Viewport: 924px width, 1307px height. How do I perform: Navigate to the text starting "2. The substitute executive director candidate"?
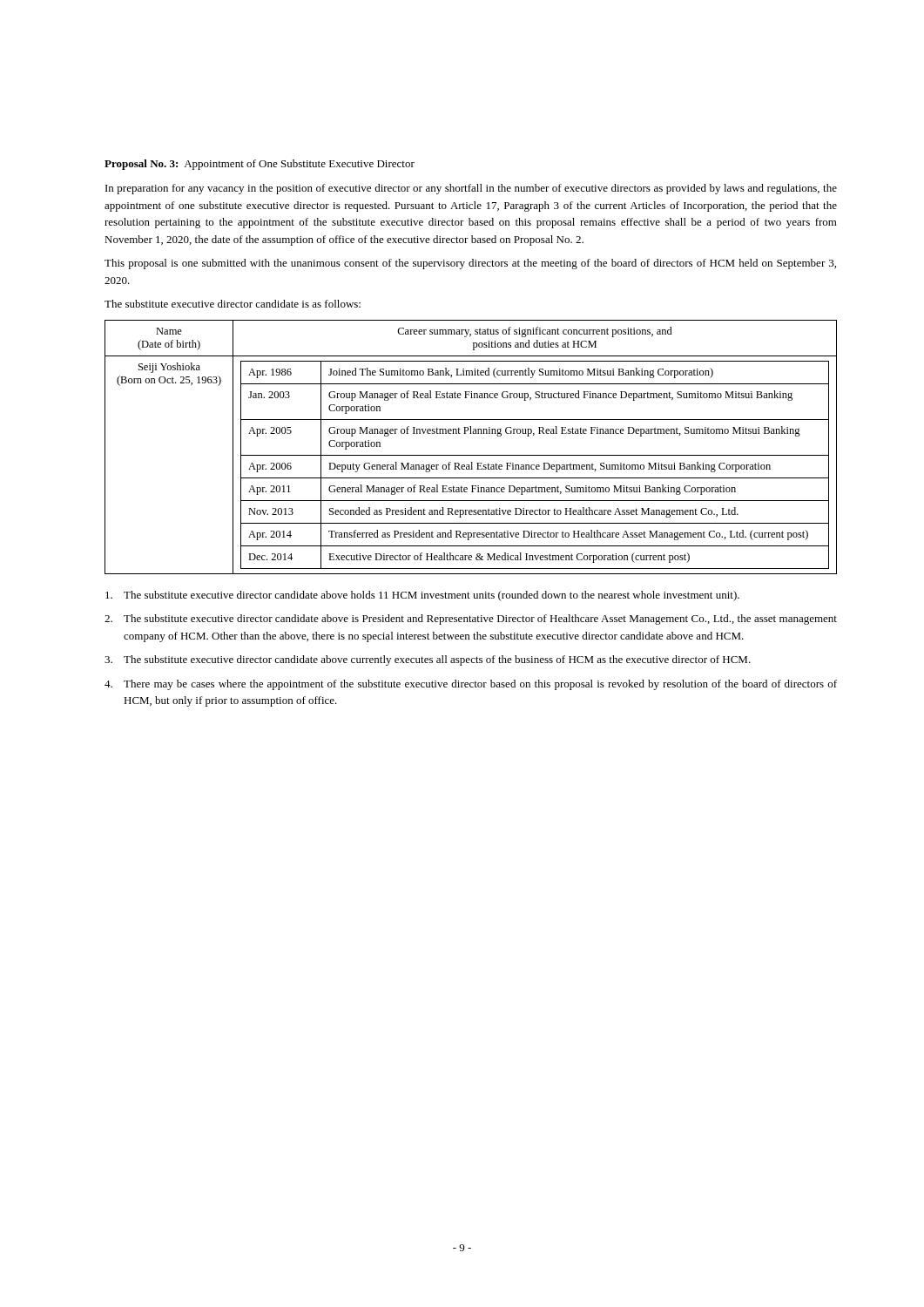click(x=471, y=627)
